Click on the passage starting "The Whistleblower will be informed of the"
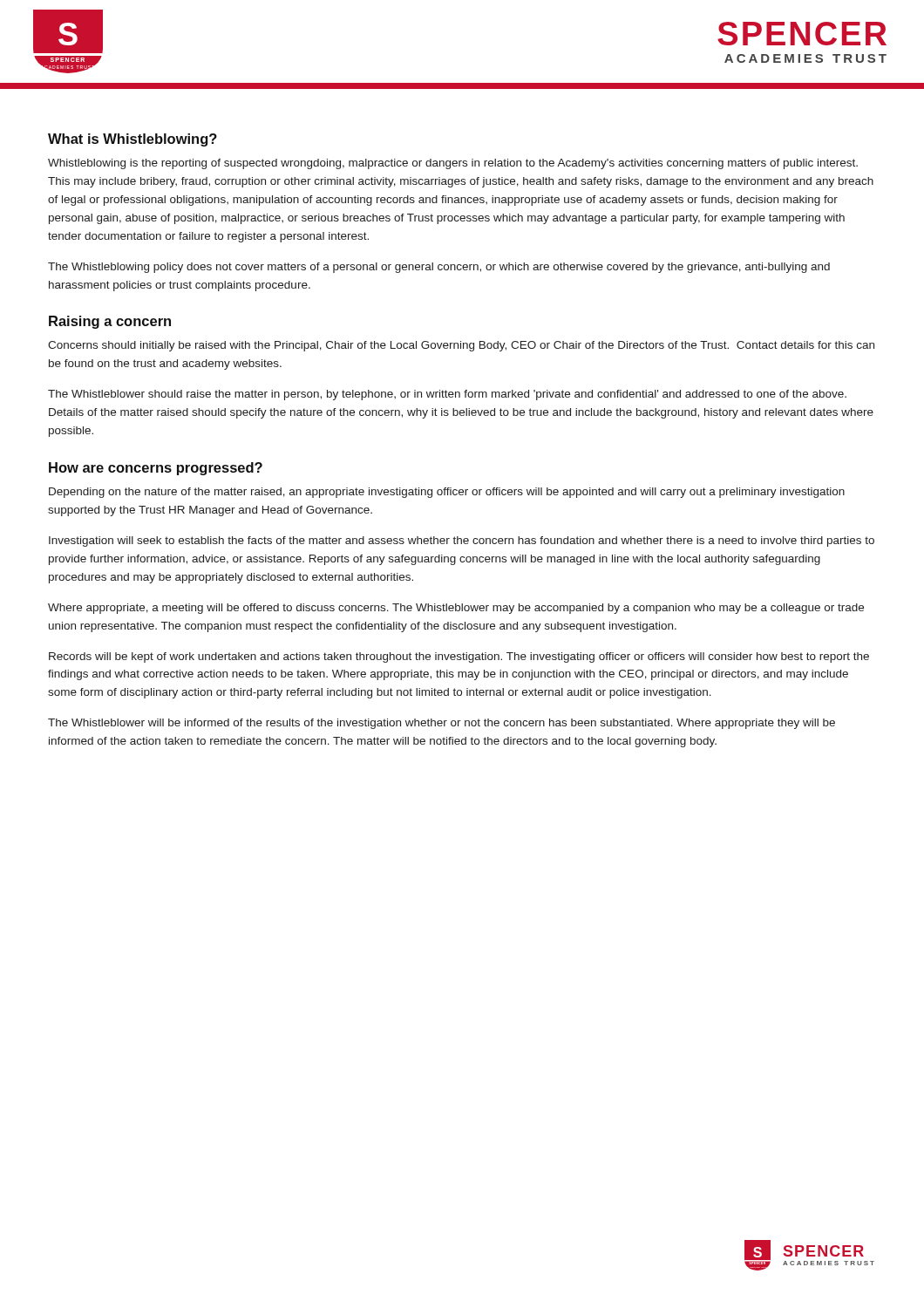Screen dimensions: 1308x924 (442, 732)
